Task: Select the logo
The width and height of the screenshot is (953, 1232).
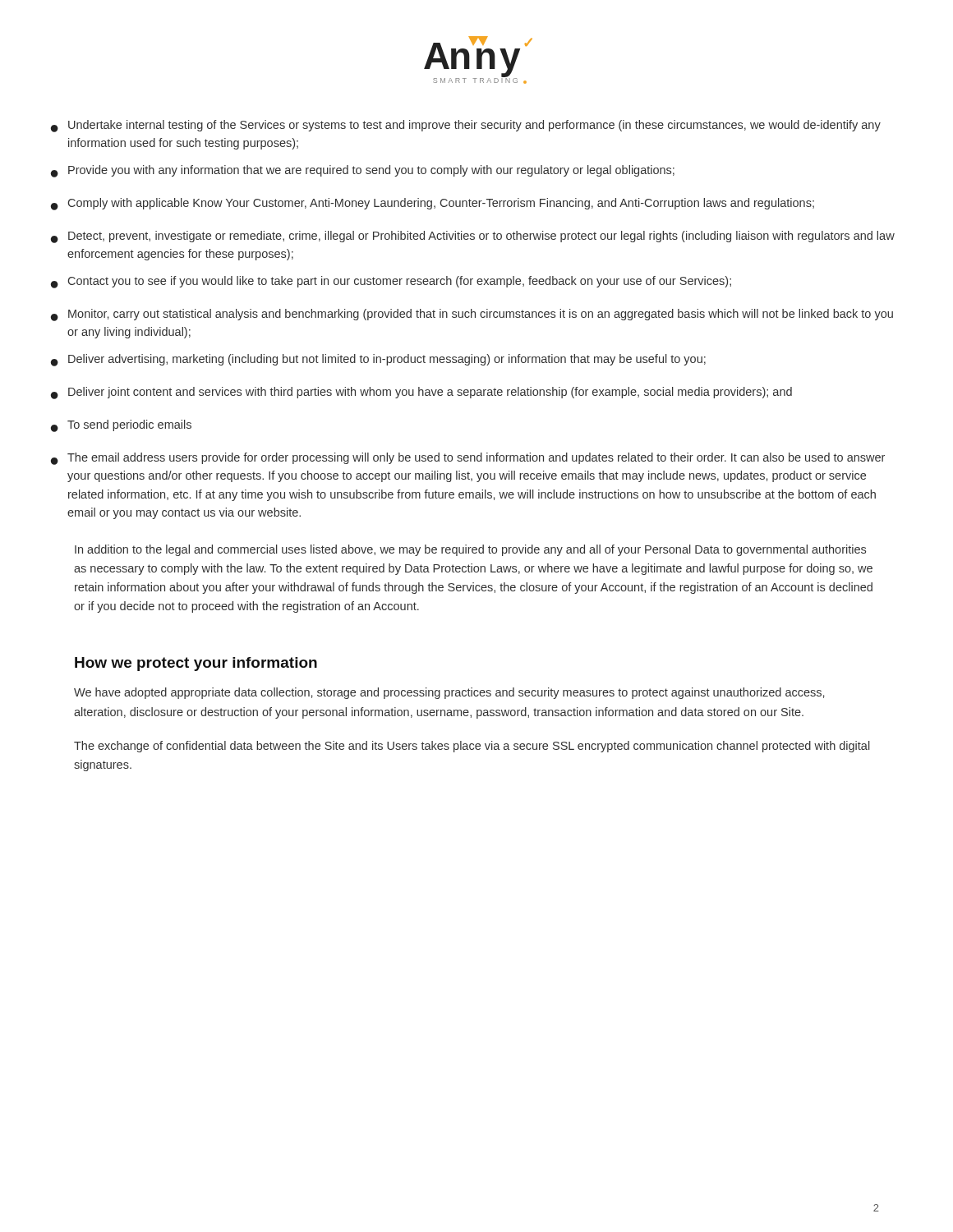Action: (476, 58)
